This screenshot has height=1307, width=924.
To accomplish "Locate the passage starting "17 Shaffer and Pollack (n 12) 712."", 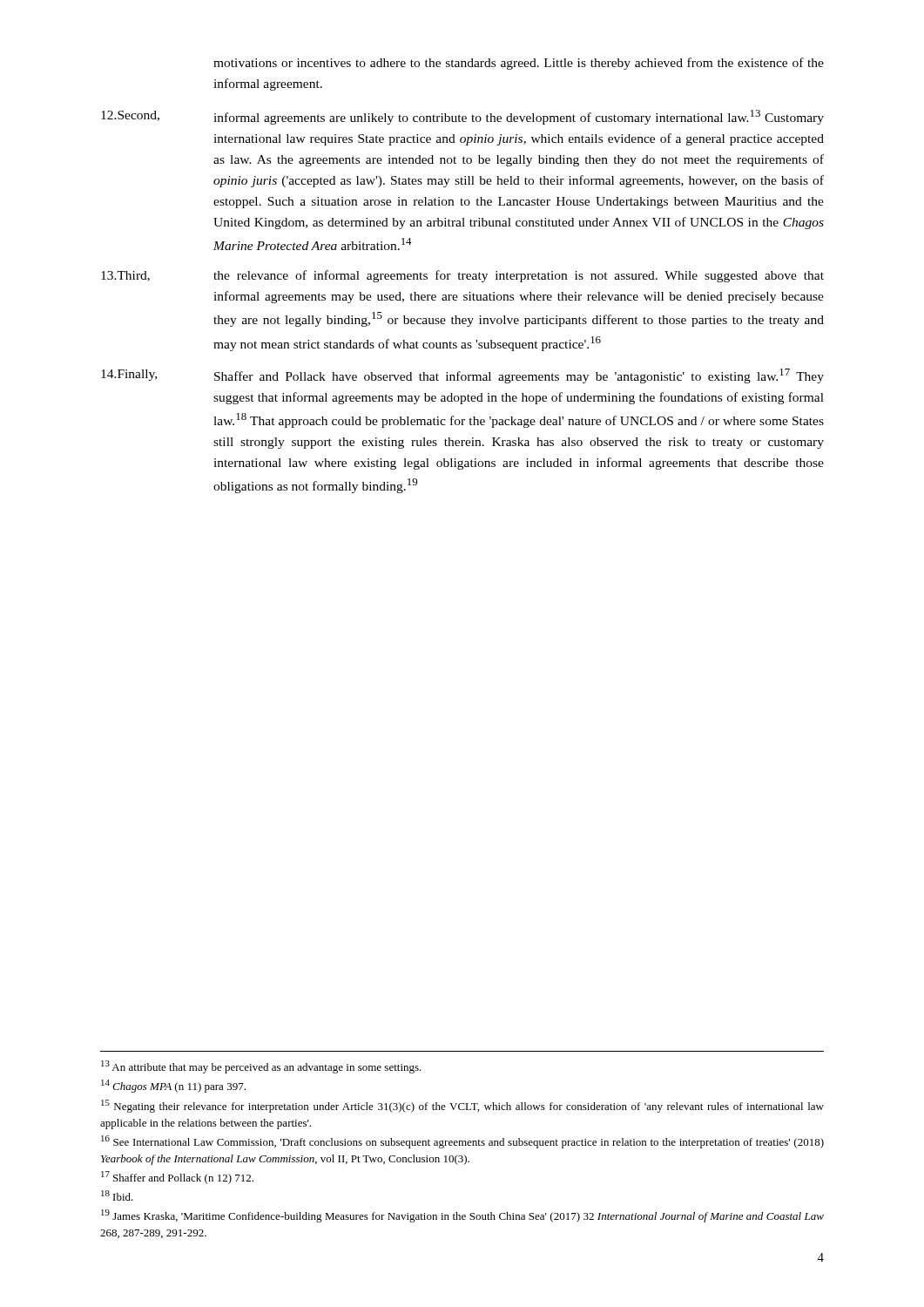I will 177,1176.
